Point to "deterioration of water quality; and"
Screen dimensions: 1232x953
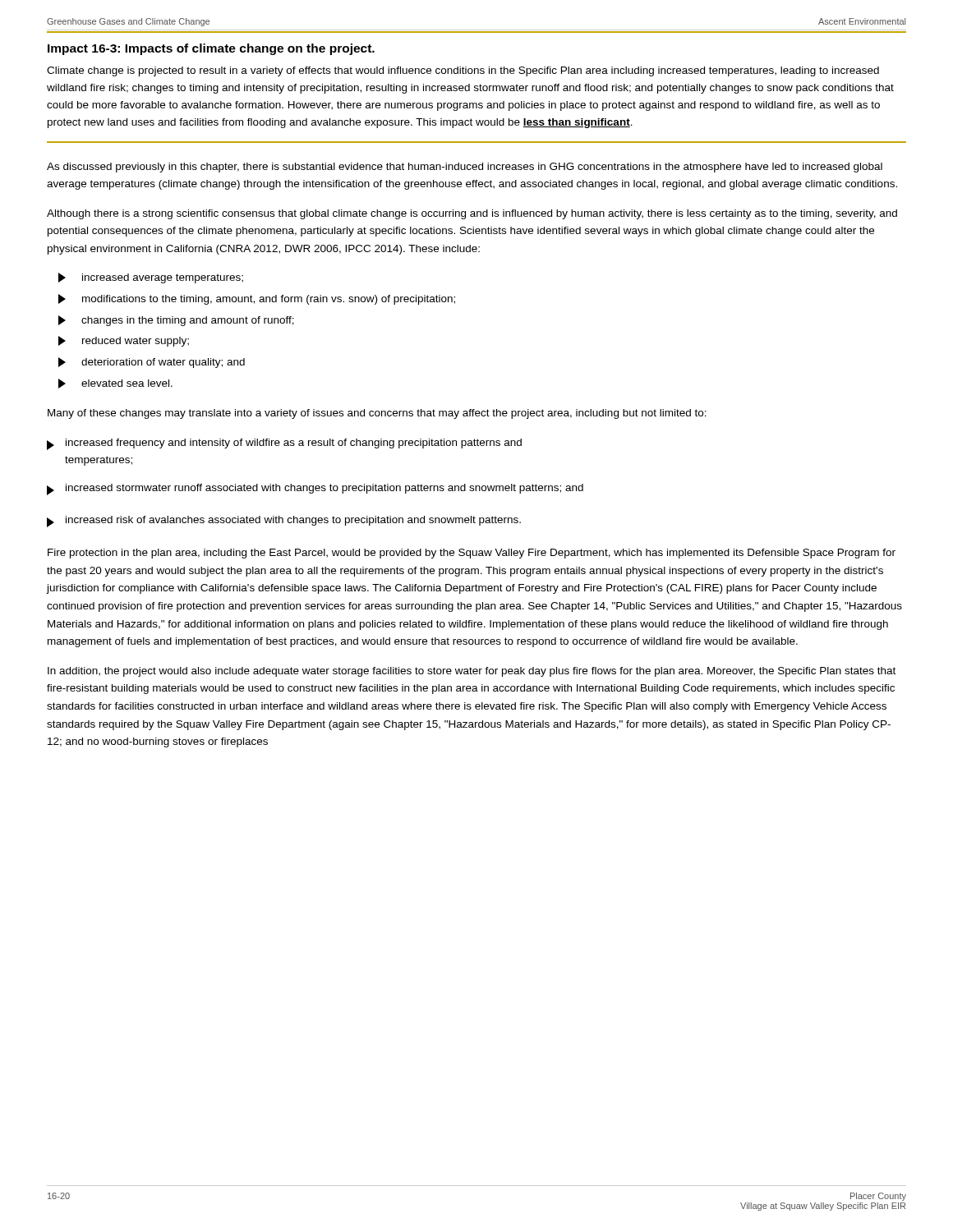point(152,363)
